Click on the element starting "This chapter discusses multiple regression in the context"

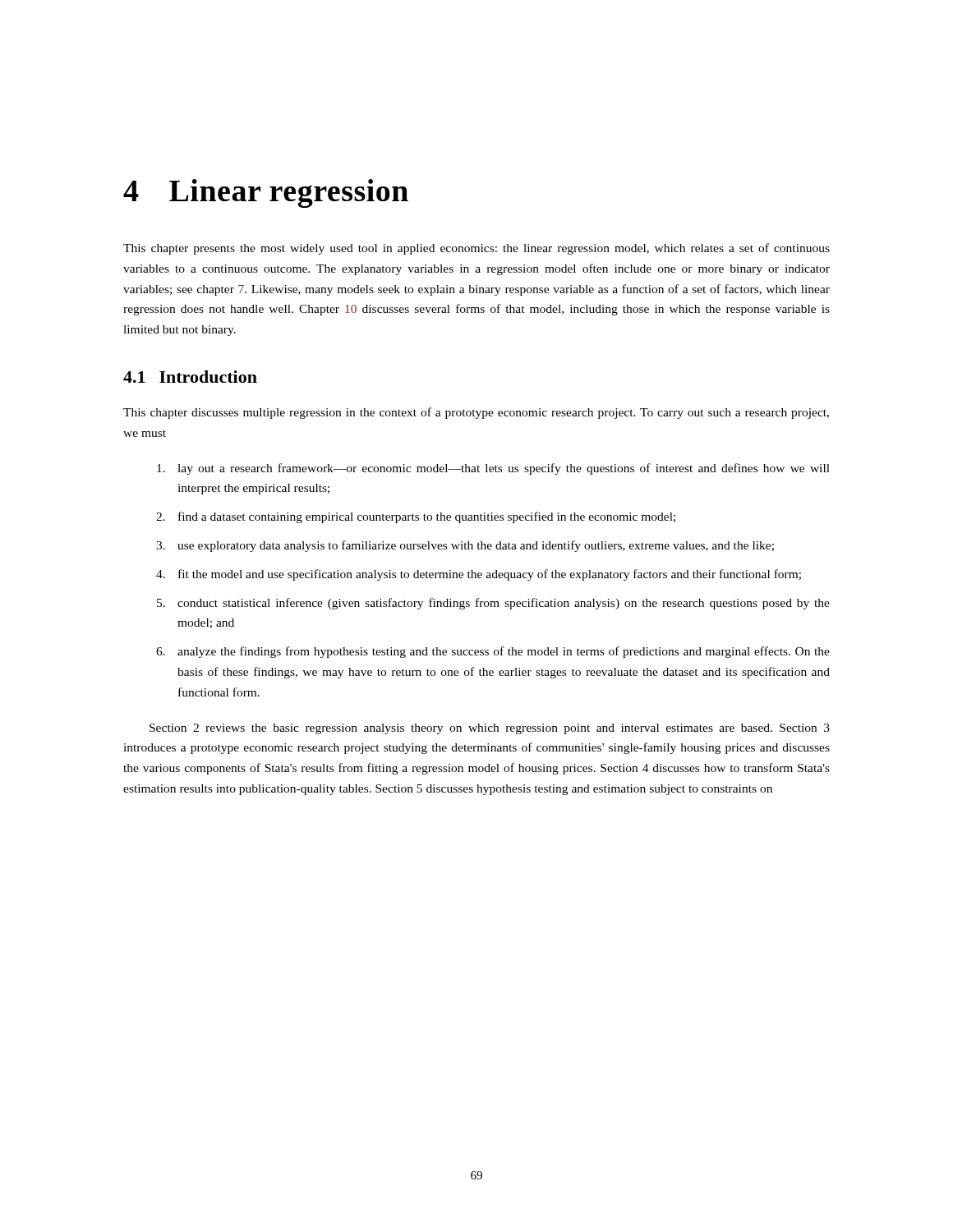coord(476,422)
